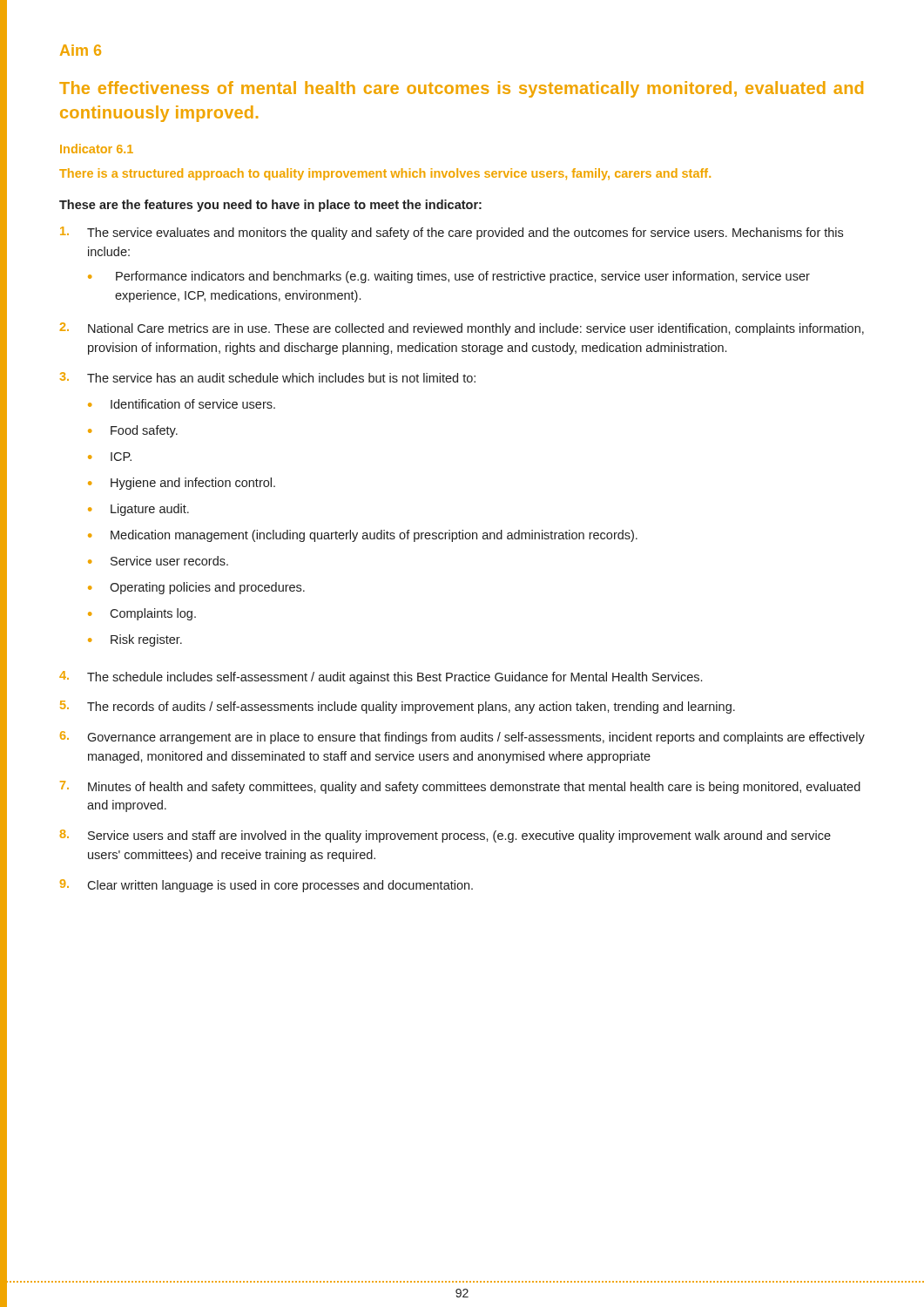Click on the text starting "These are the features you need"
The width and height of the screenshot is (924, 1307).
[271, 205]
